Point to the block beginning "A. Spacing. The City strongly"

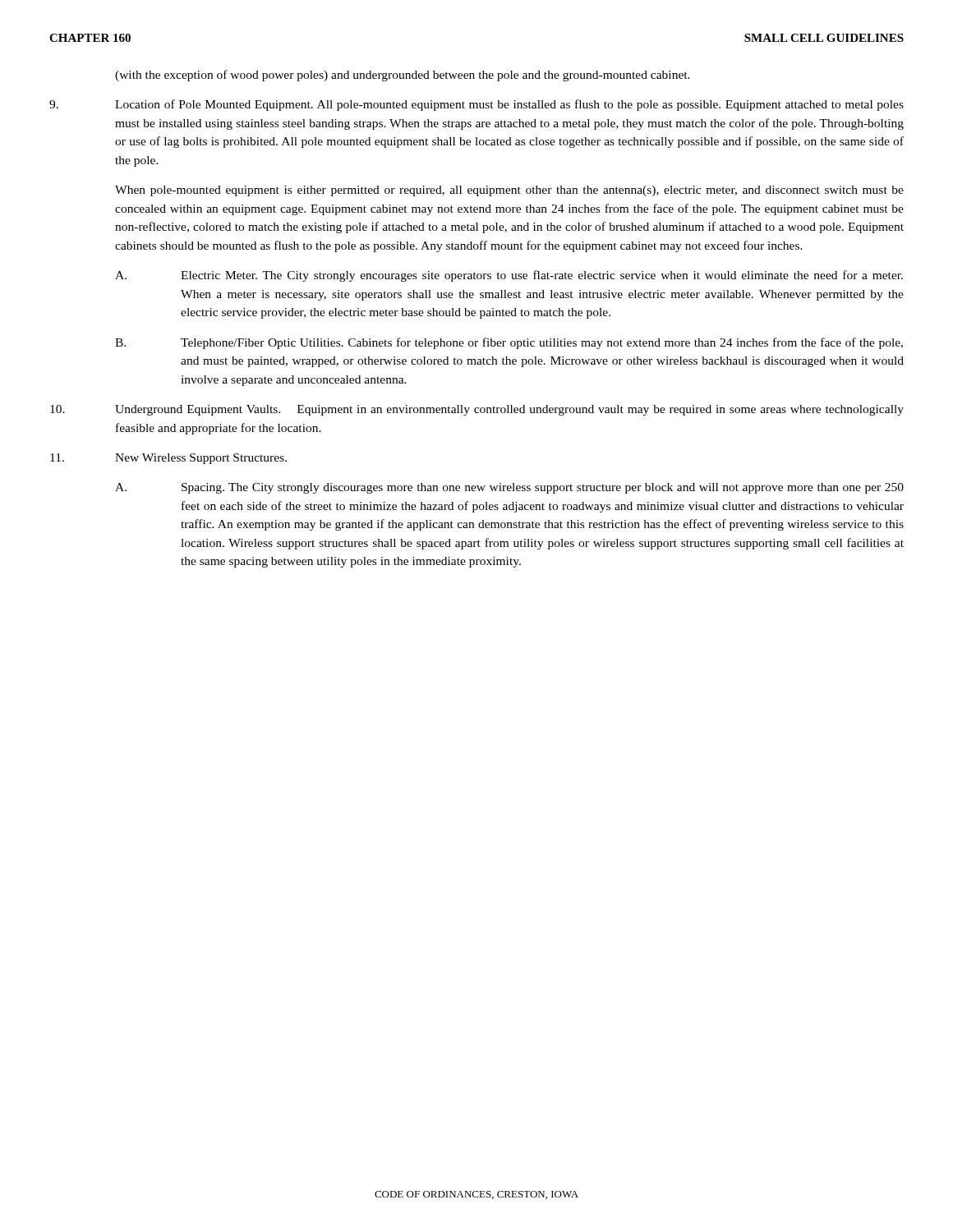(509, 525)
